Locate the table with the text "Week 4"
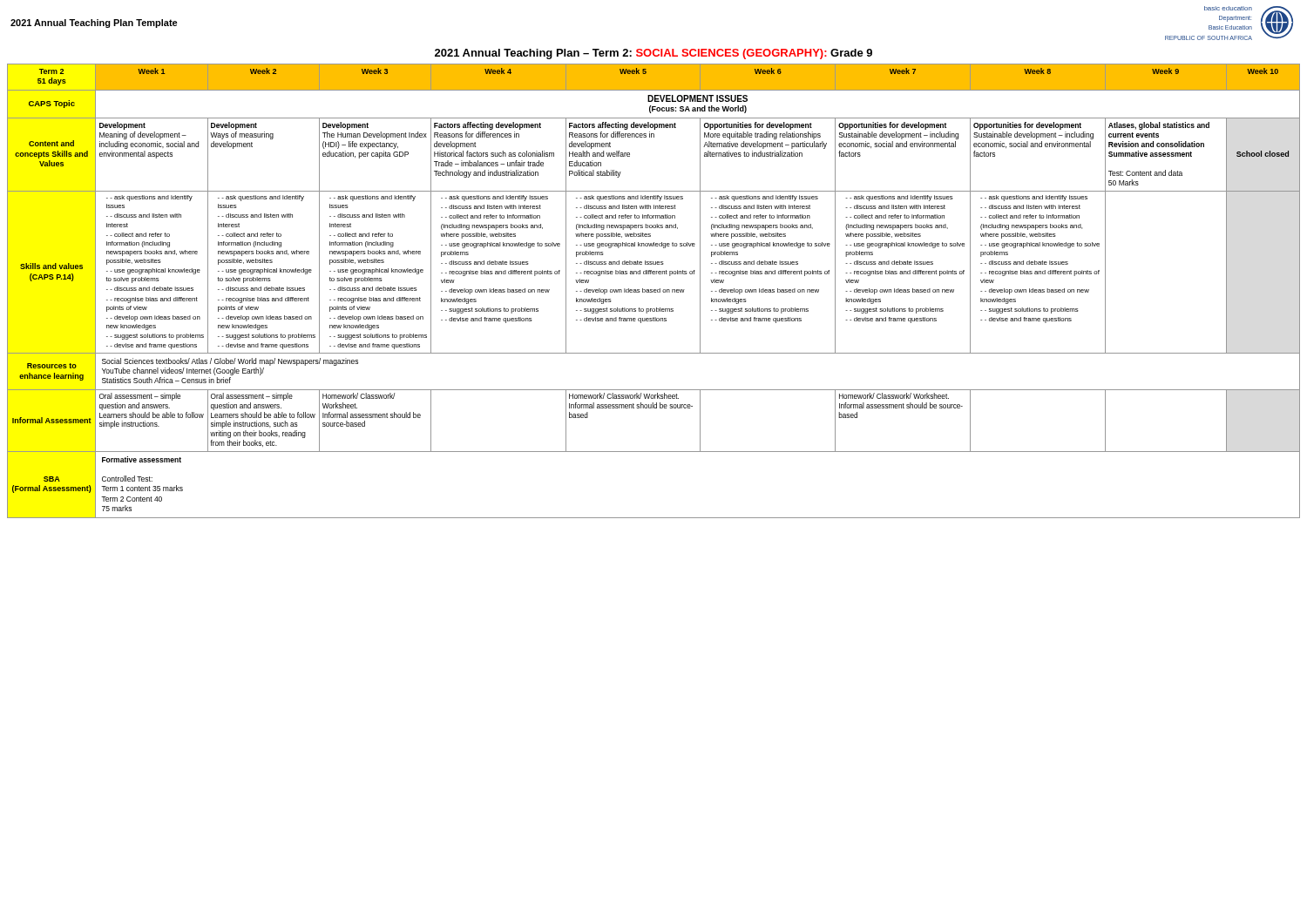This screenshot has width=1307, height=924. 654,291
